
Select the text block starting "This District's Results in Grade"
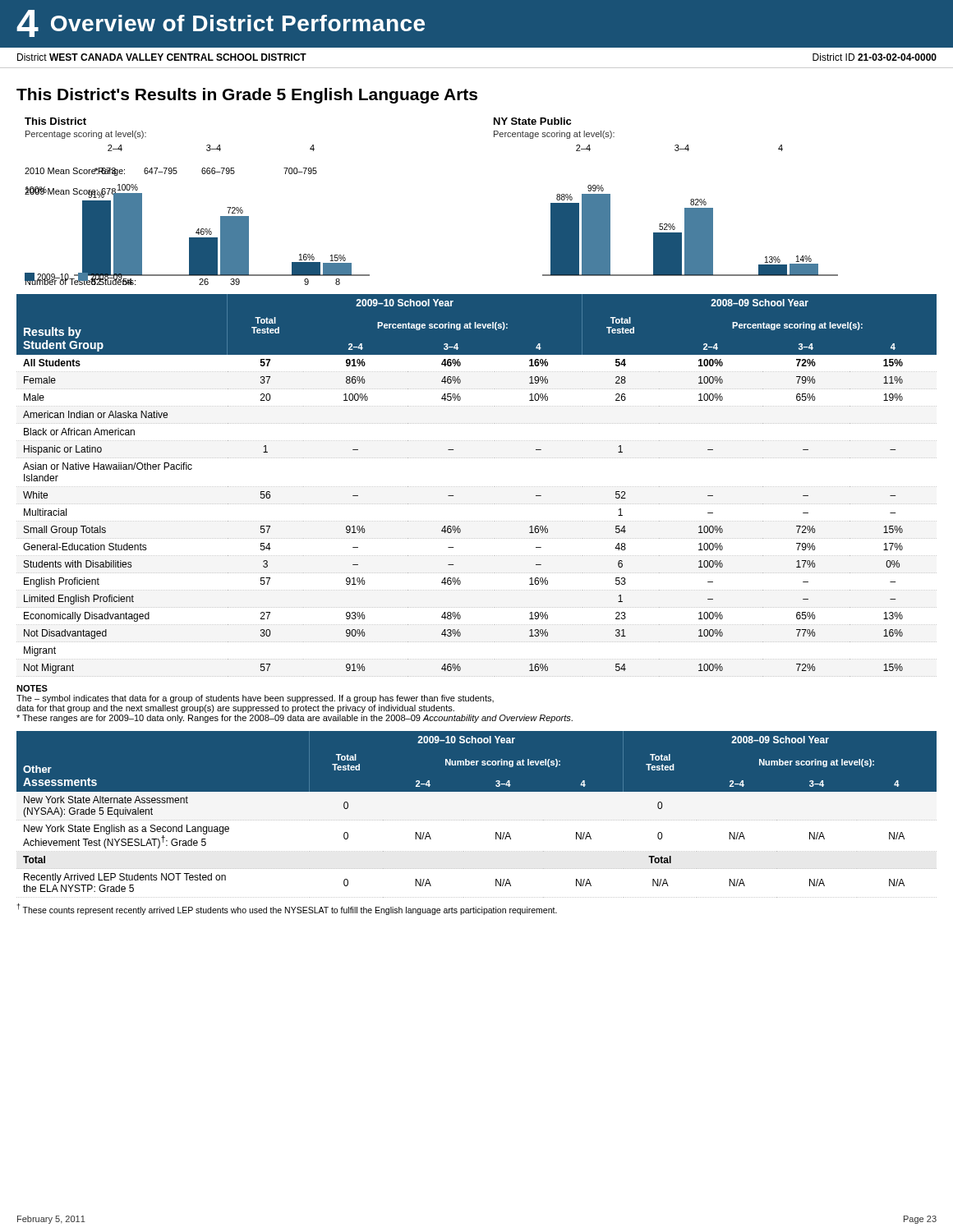click(247, 94)
